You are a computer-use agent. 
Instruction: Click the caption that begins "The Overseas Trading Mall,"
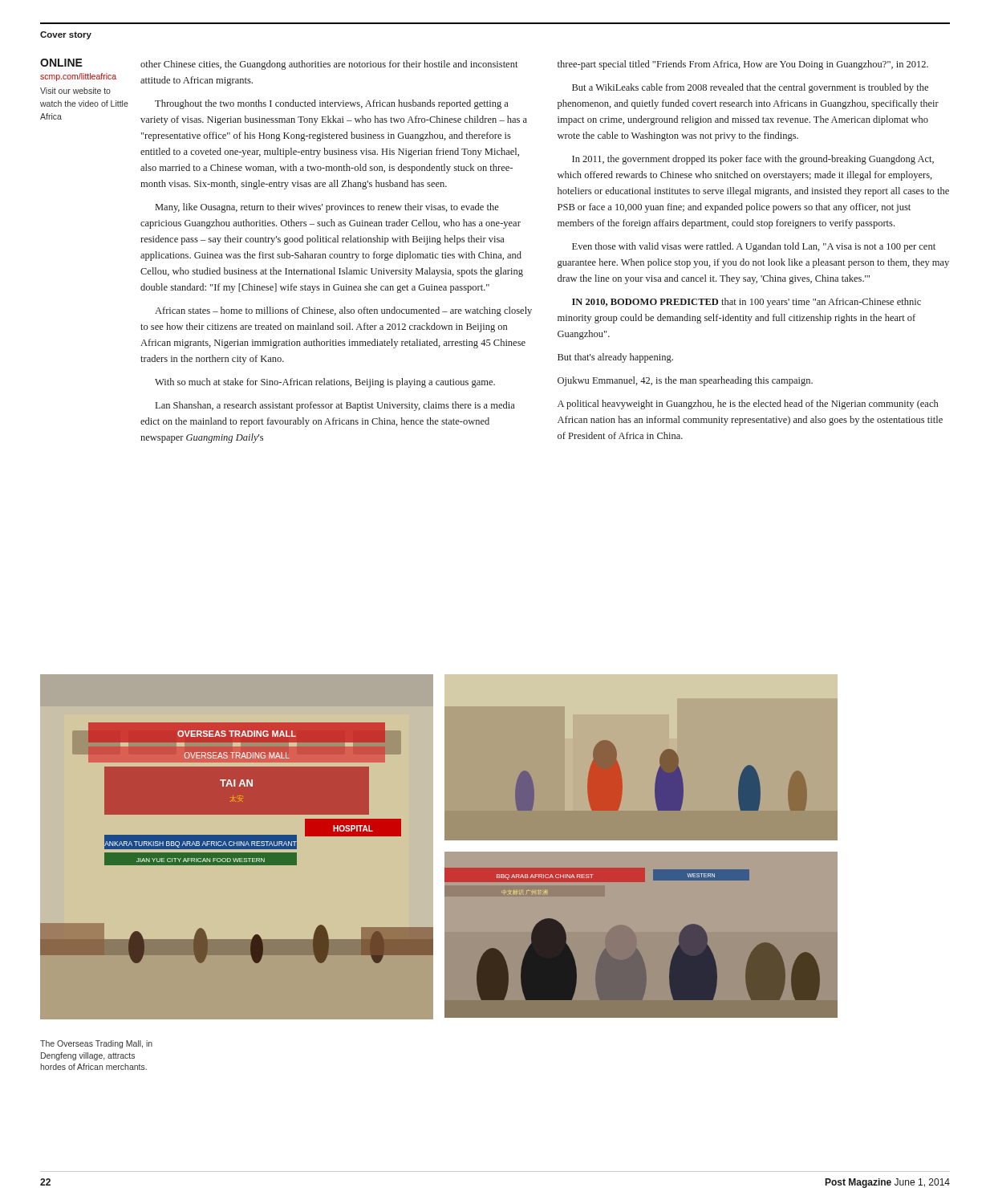pos(98,1056)
